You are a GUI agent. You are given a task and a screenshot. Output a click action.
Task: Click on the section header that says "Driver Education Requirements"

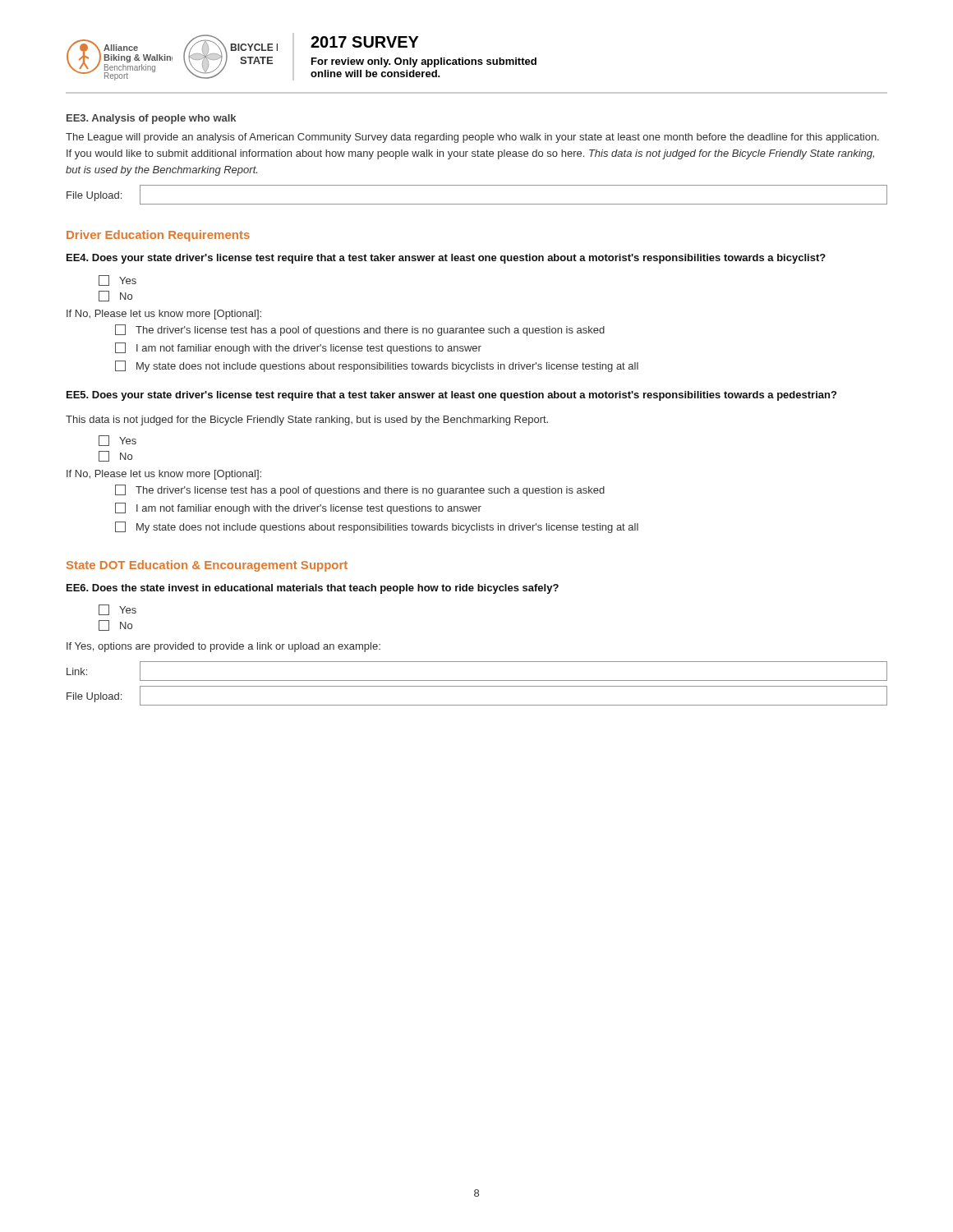click(x=158, y=235)
